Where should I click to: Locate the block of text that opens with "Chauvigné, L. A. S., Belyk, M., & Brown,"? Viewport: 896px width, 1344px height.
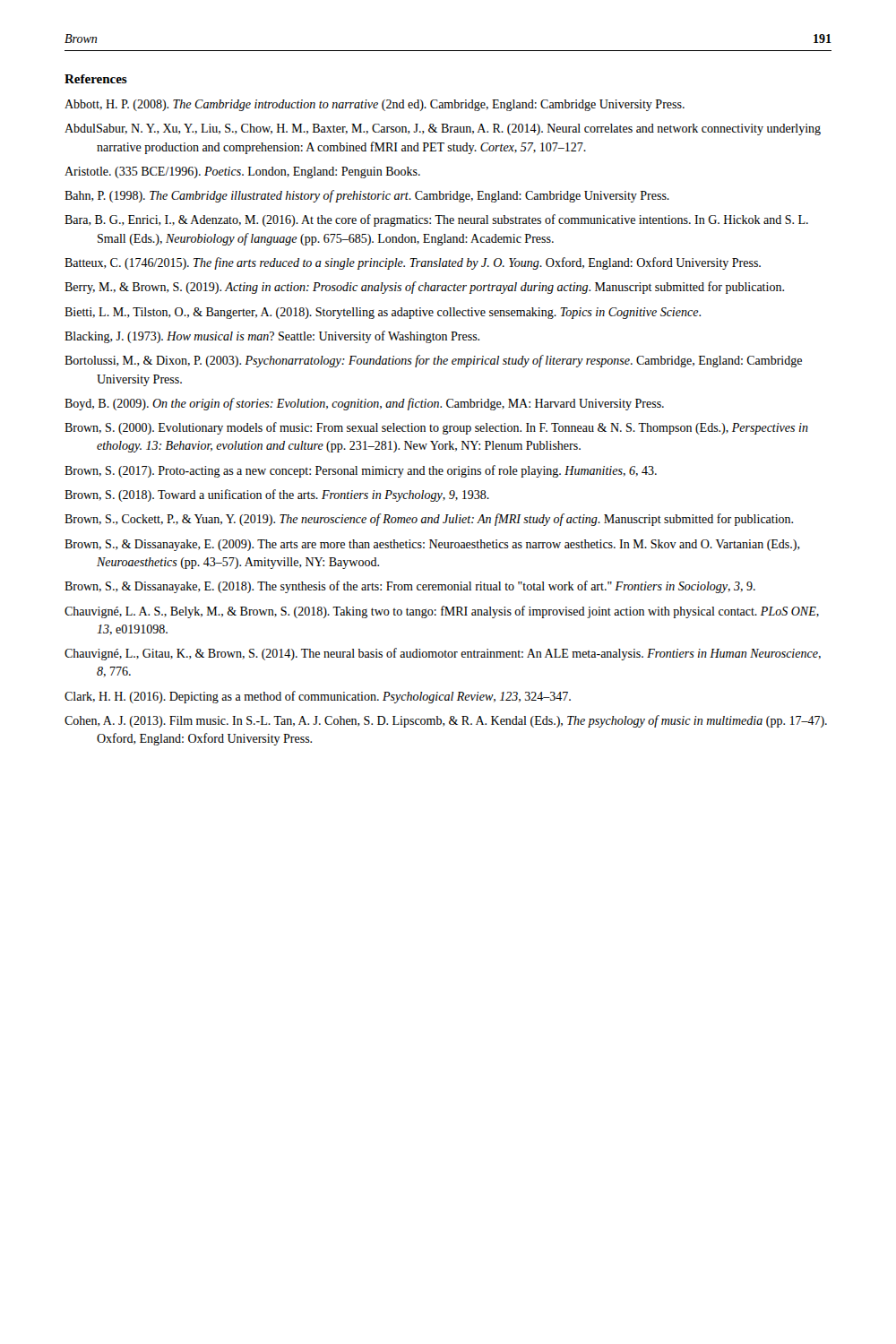(442, 620)
